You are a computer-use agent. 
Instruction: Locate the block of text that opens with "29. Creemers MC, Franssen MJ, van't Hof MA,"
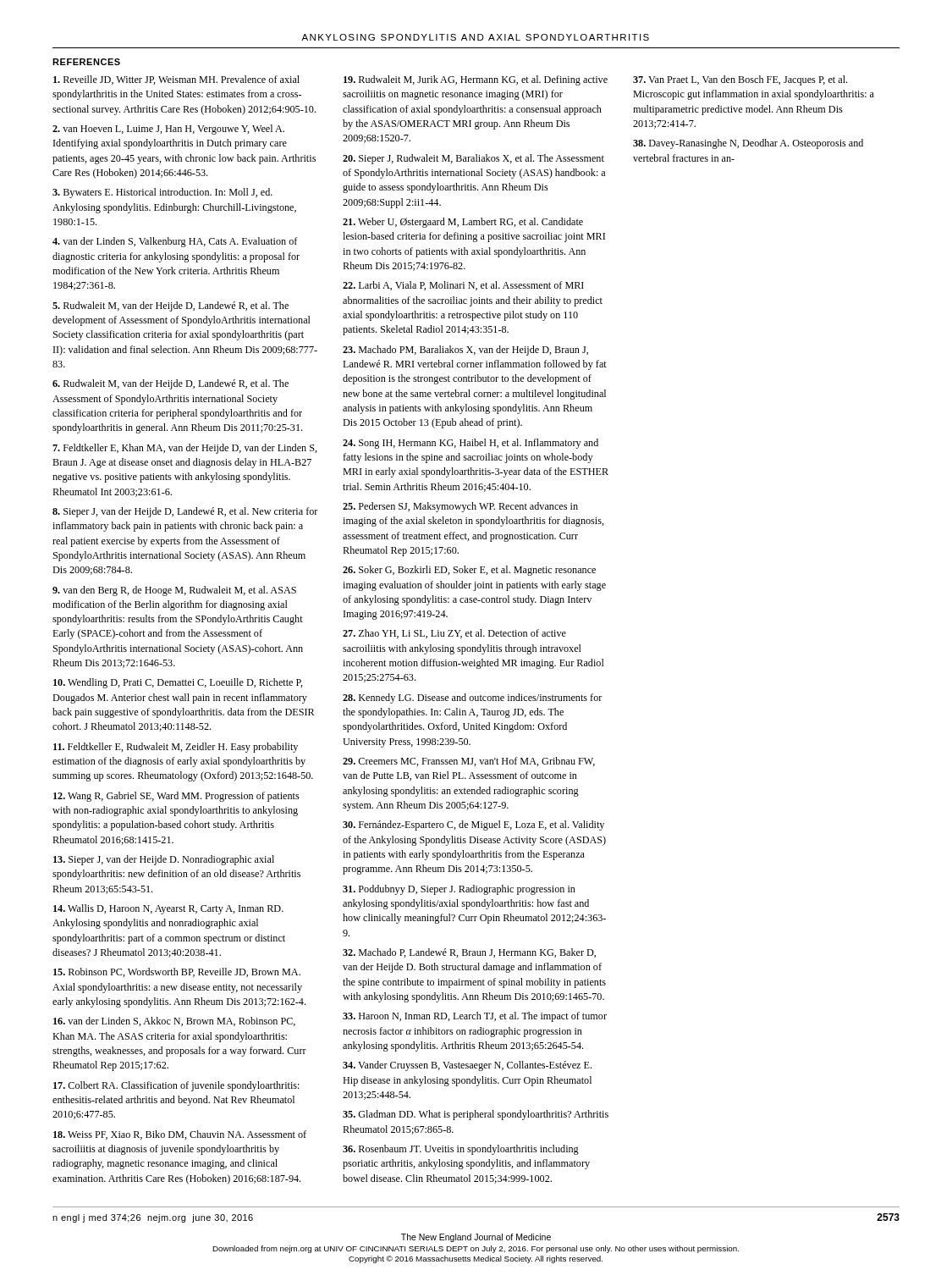tap(469, 783)
